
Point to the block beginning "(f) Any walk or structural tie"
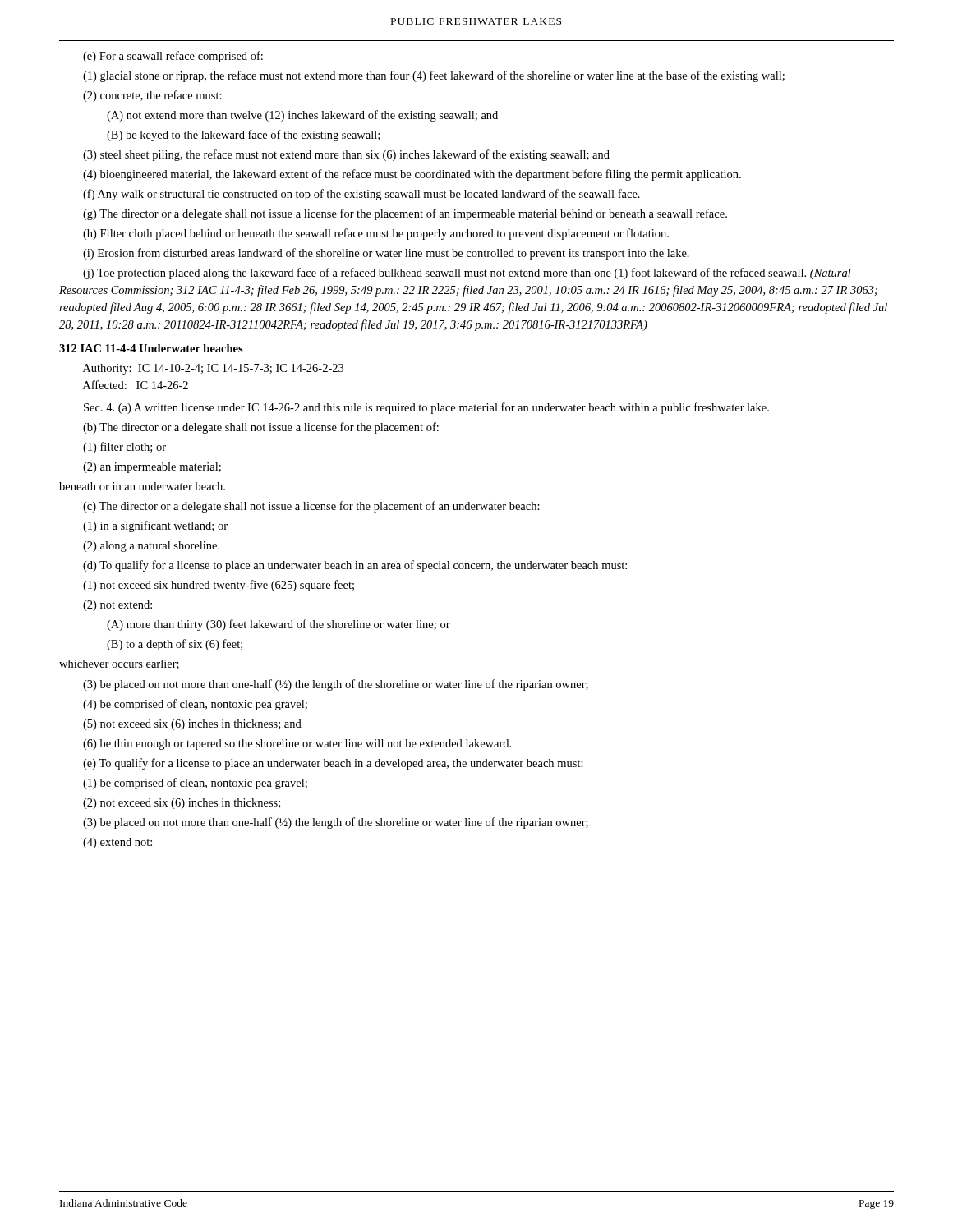[x=350, y=194]
